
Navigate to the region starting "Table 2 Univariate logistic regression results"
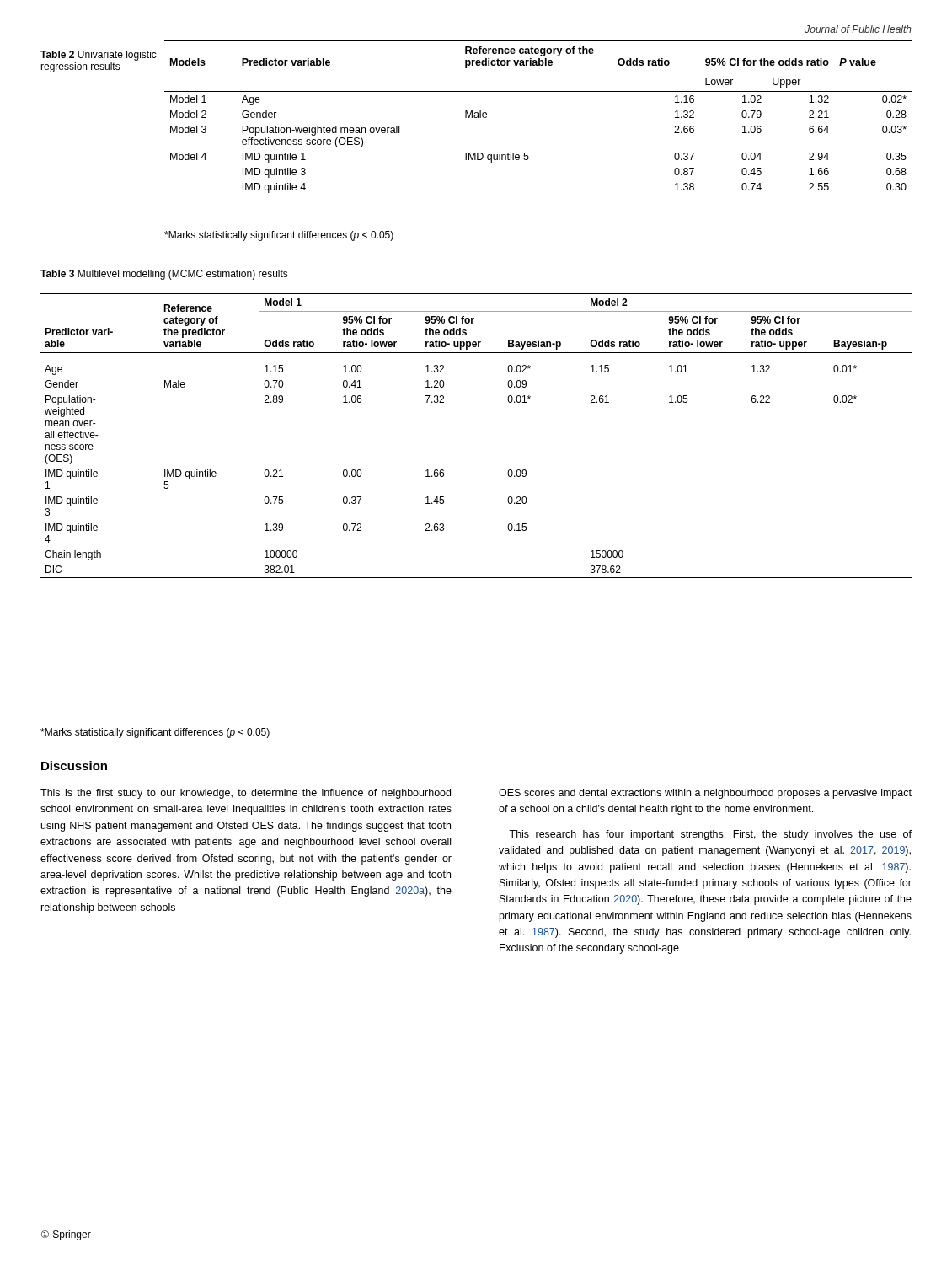99,61
